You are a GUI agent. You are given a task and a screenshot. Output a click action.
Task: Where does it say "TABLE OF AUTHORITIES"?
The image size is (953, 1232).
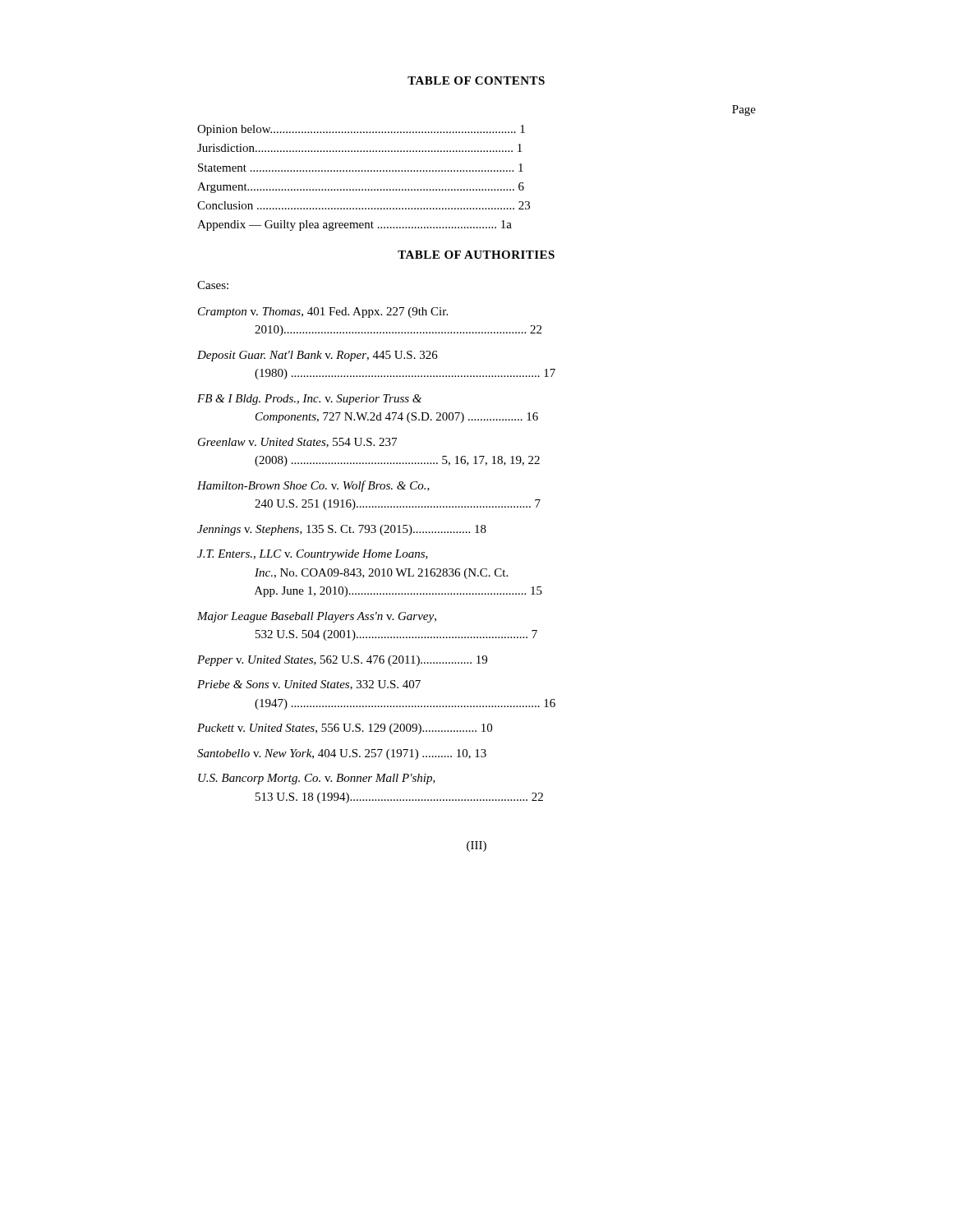pyautogui.click(x=476, y=254)
